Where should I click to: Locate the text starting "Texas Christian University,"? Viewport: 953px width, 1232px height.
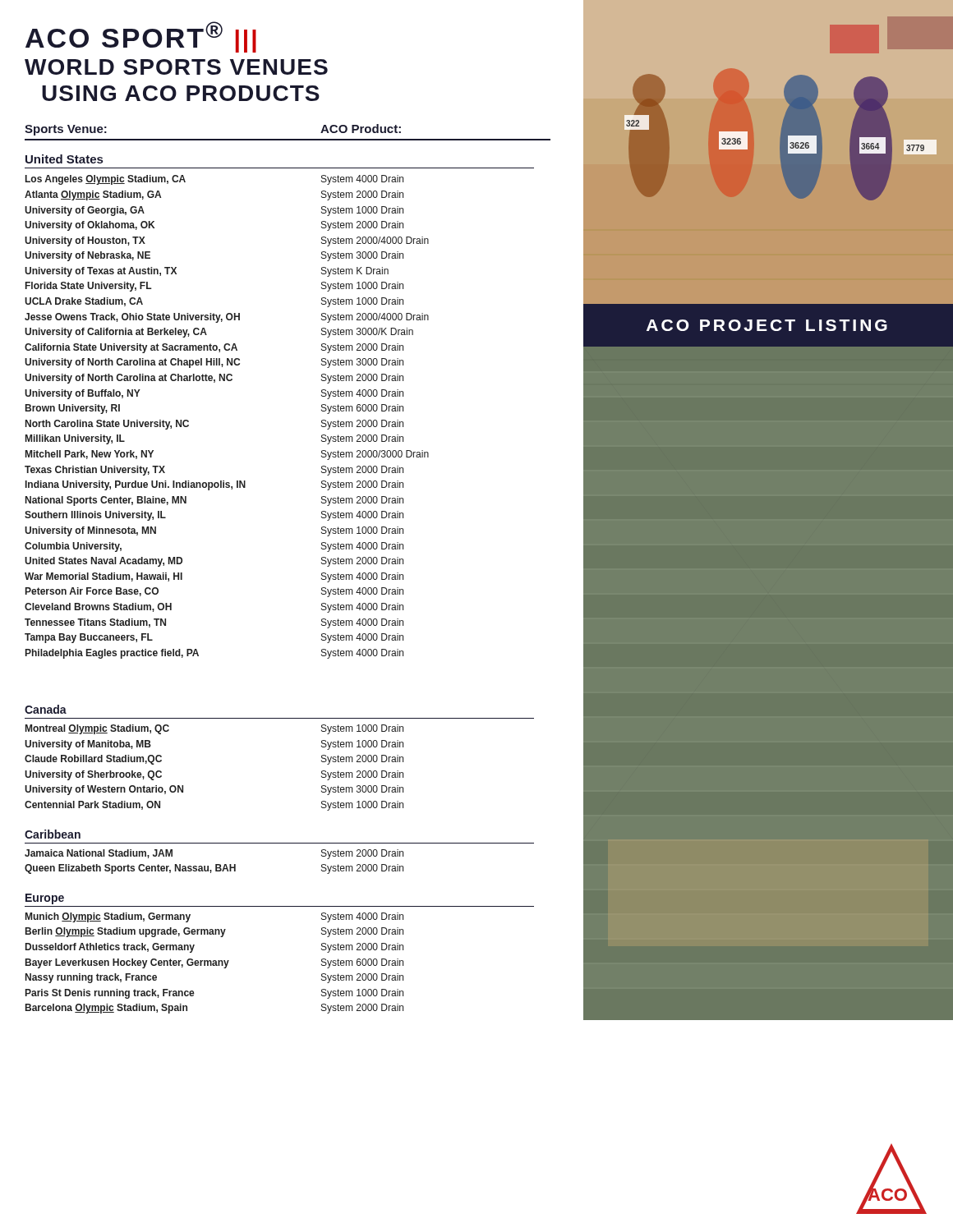coord(91,470)
